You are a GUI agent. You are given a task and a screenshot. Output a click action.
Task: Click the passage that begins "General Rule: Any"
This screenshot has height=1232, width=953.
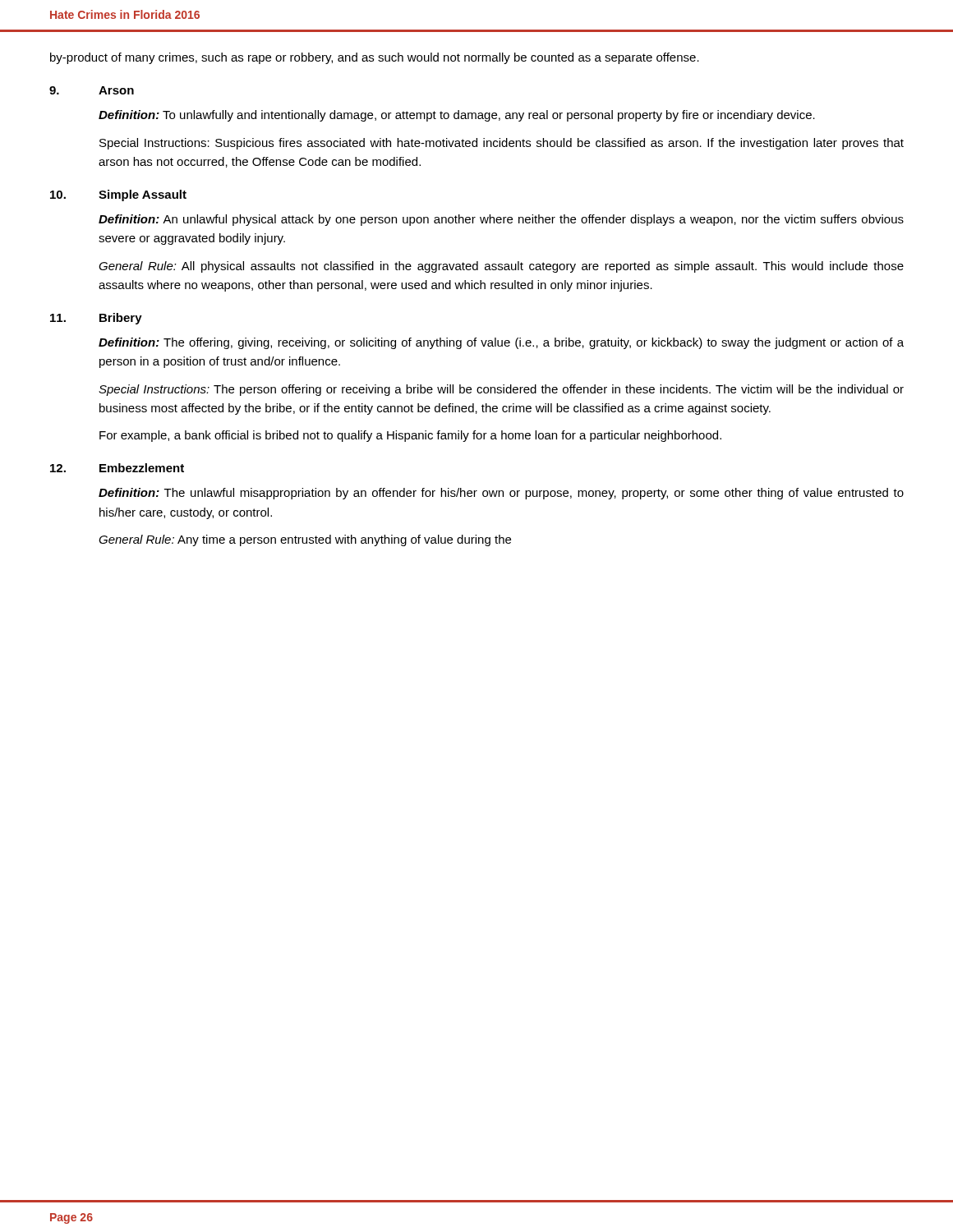click(305, 539)
